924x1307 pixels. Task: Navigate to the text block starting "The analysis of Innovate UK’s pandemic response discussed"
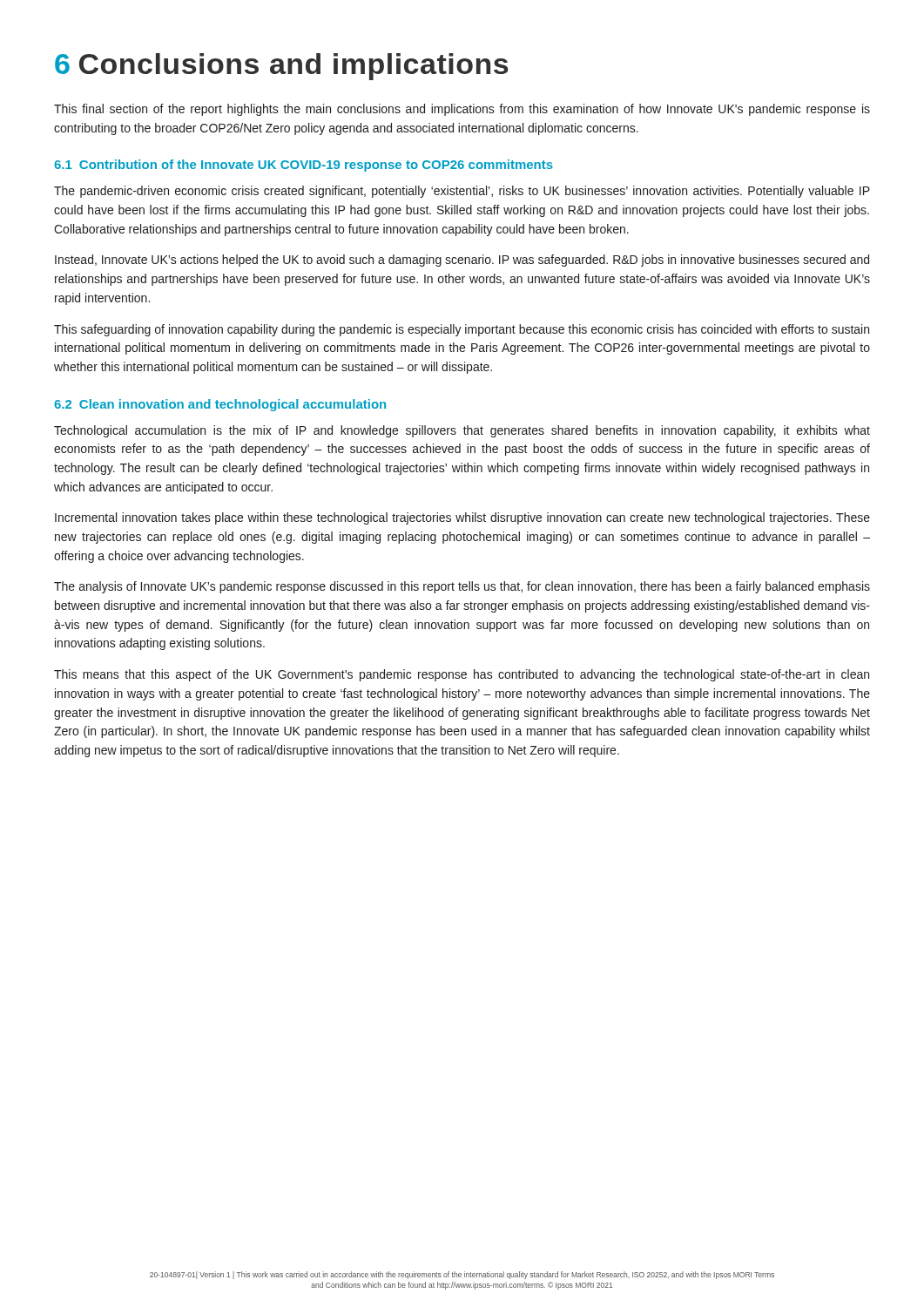point(462,616)
